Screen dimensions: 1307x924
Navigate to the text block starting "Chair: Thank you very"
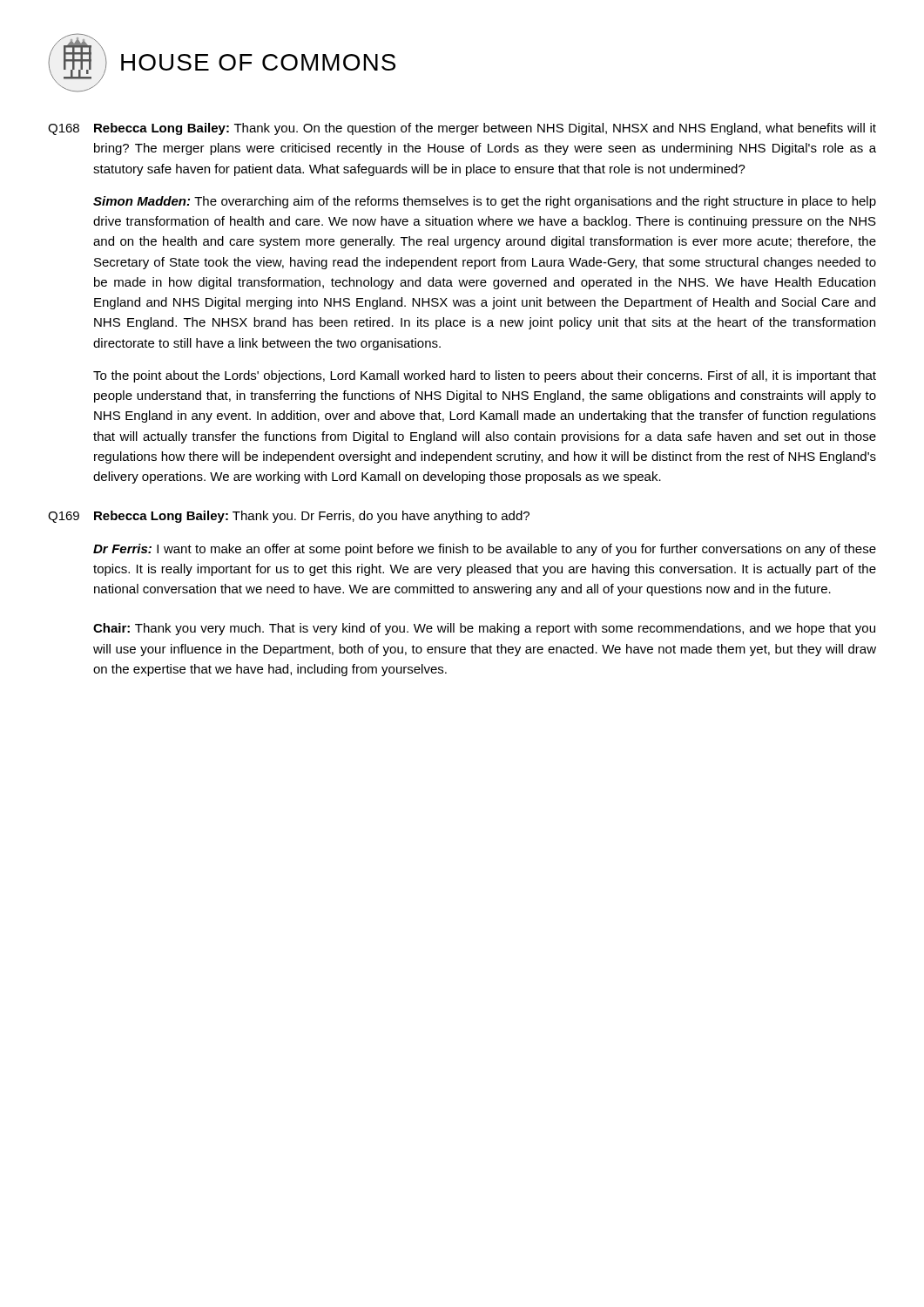(485, 648)
